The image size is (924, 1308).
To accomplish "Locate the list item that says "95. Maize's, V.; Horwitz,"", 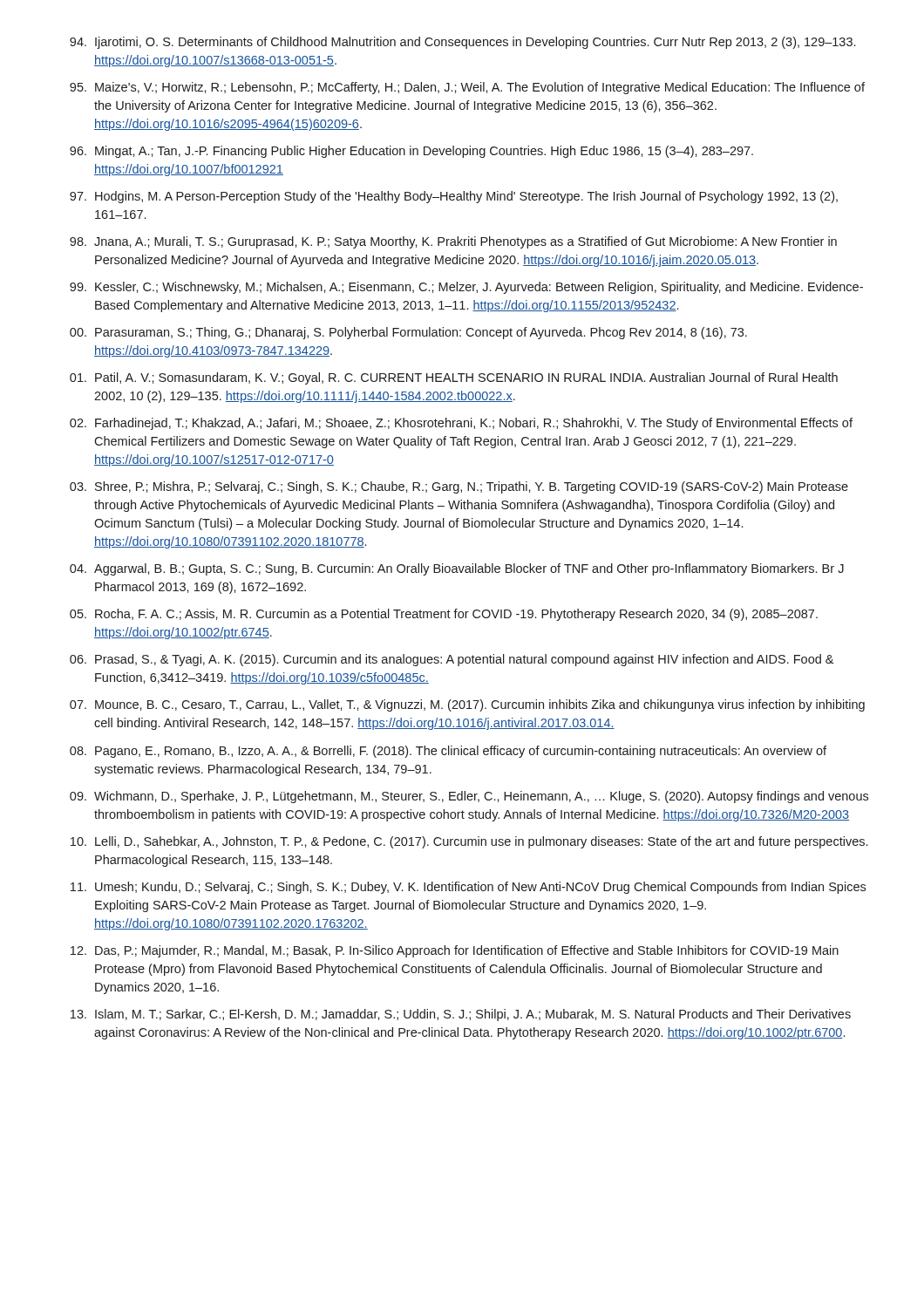I will tap(462, 106).
